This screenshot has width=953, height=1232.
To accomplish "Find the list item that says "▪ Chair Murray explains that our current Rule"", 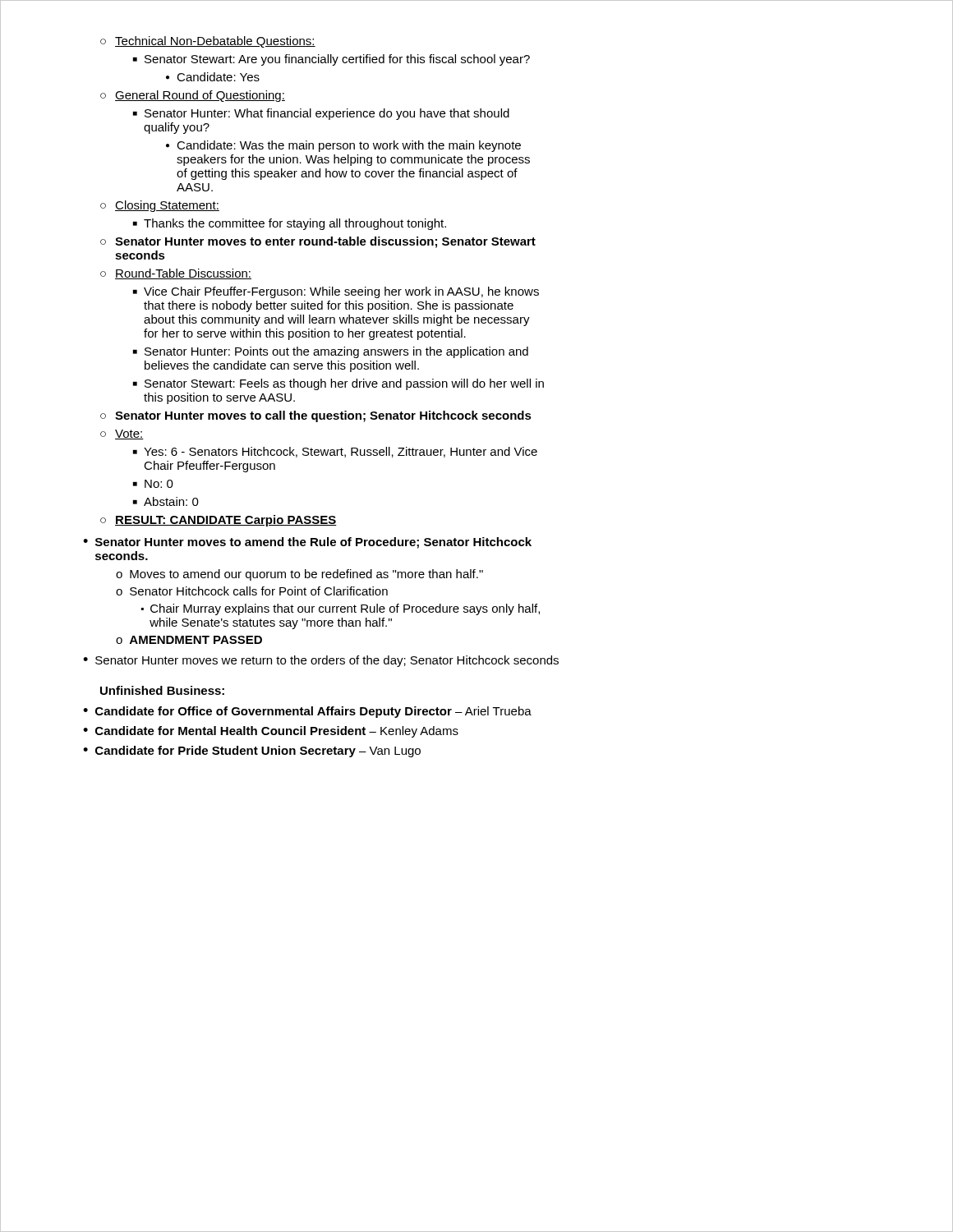I will [x=341, y=615].
